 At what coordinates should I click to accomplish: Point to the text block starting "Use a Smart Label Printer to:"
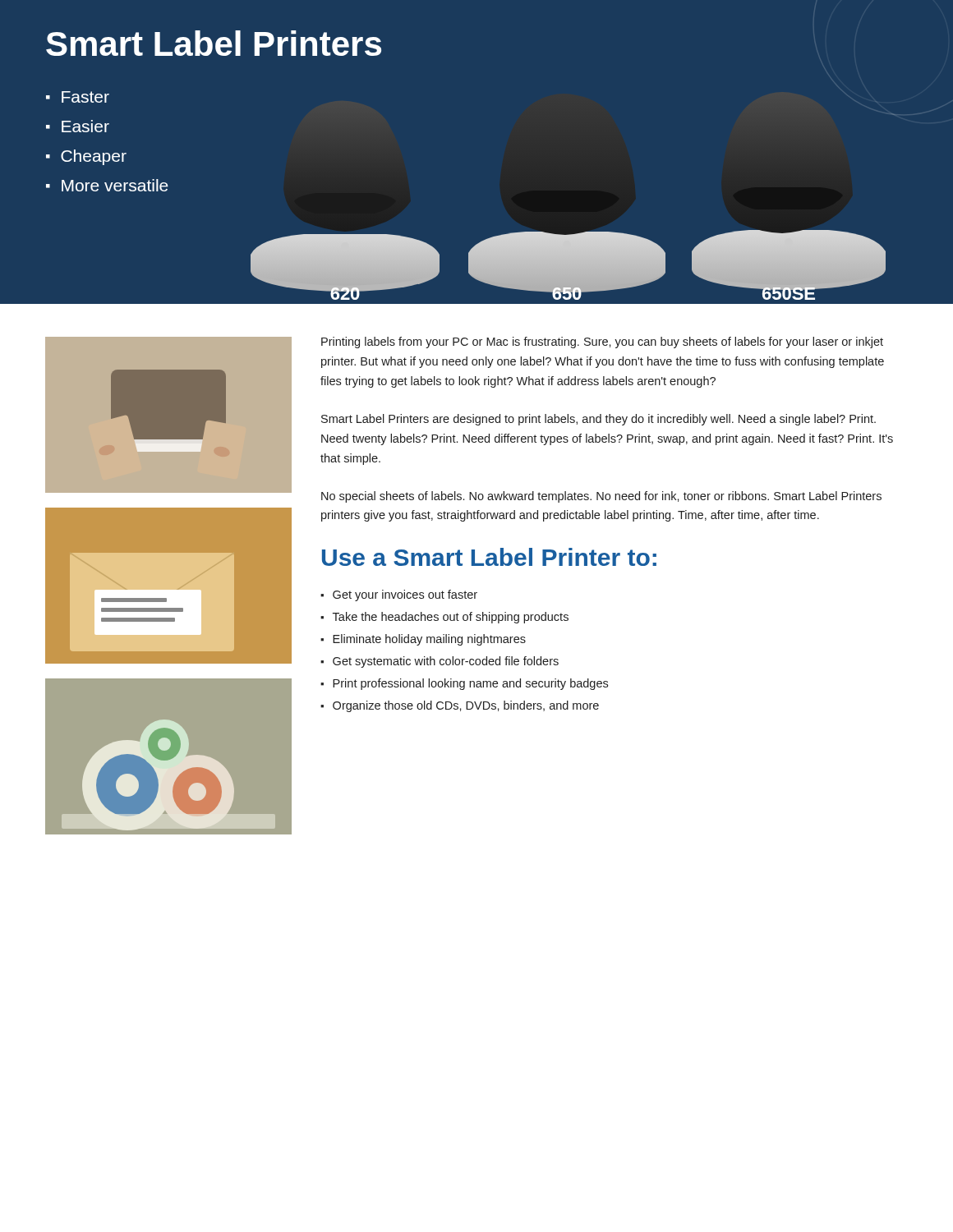(x=490, y=558)
